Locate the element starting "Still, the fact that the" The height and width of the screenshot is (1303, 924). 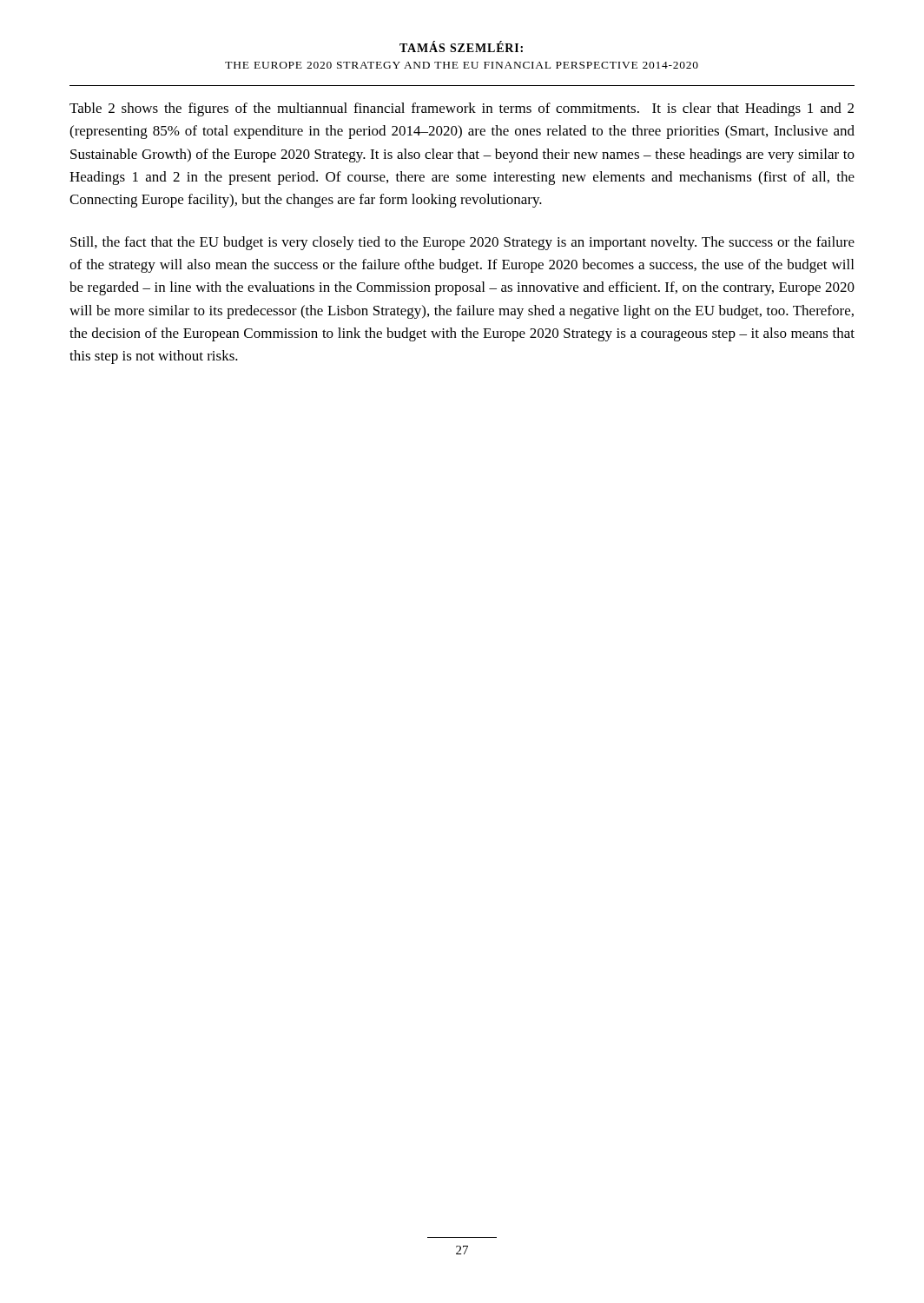[462, 299]
